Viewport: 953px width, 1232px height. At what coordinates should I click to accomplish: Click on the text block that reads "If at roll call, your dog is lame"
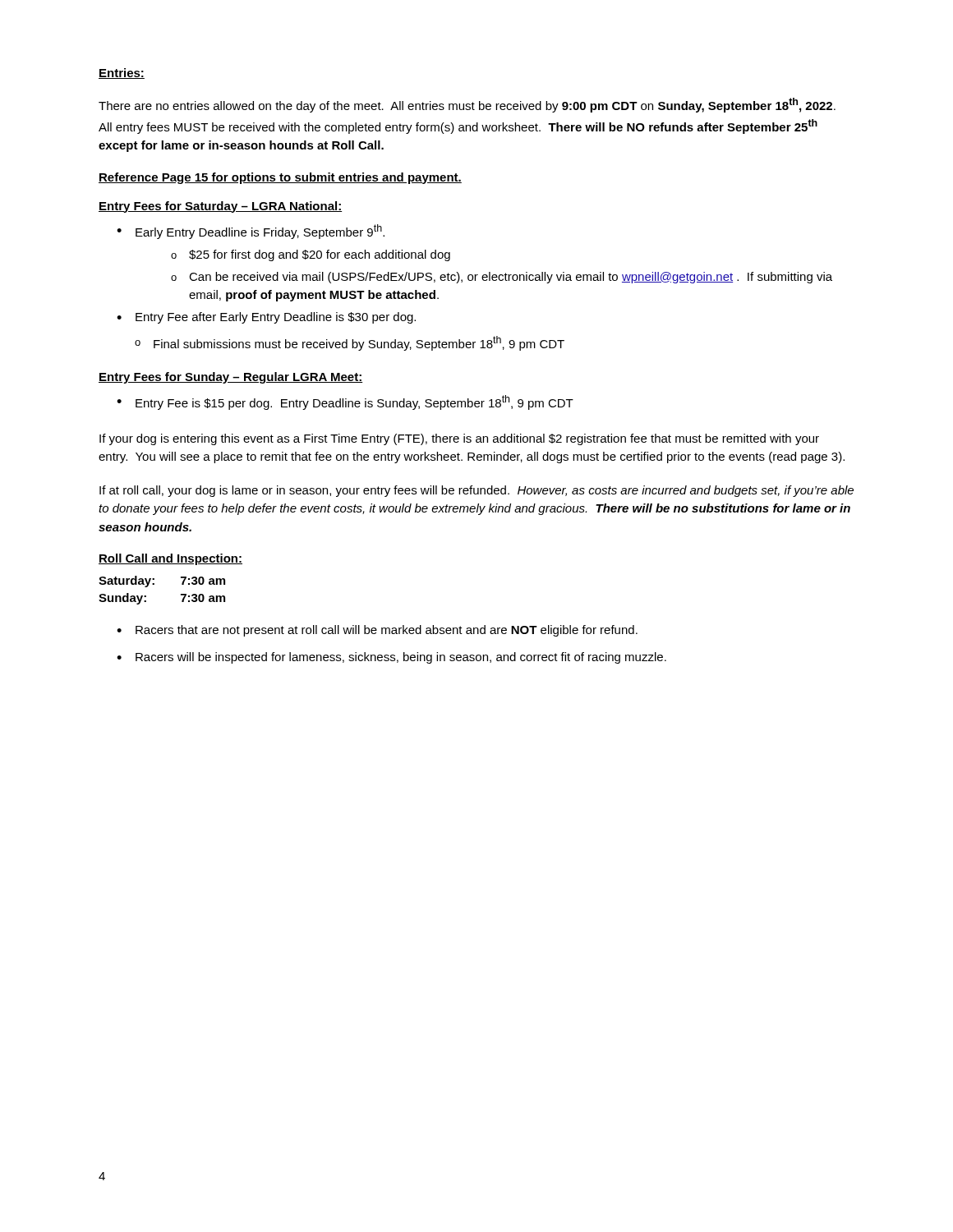pos(476,508)
